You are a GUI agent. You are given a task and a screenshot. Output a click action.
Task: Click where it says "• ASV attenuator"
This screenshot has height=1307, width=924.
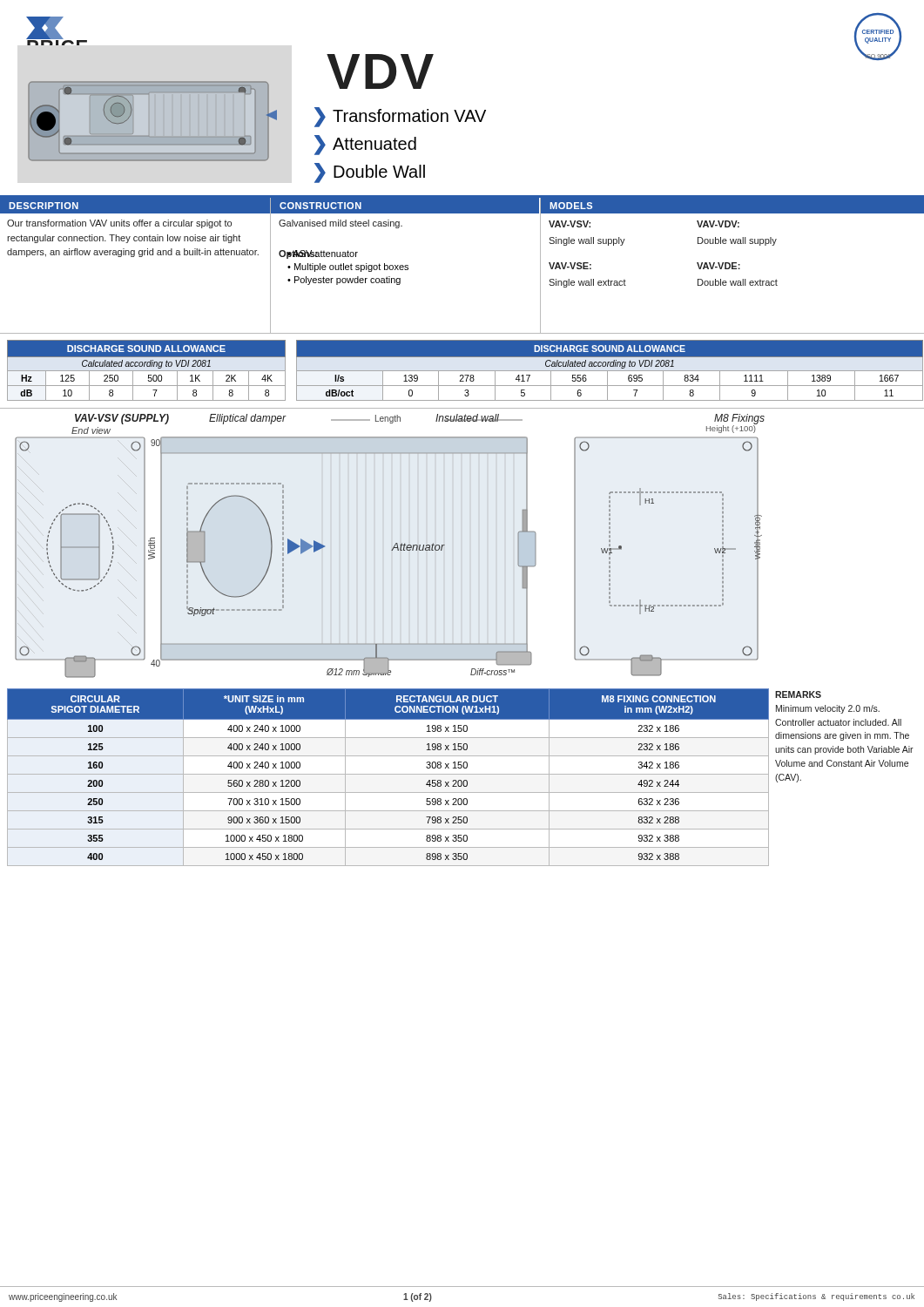point(323,254)
